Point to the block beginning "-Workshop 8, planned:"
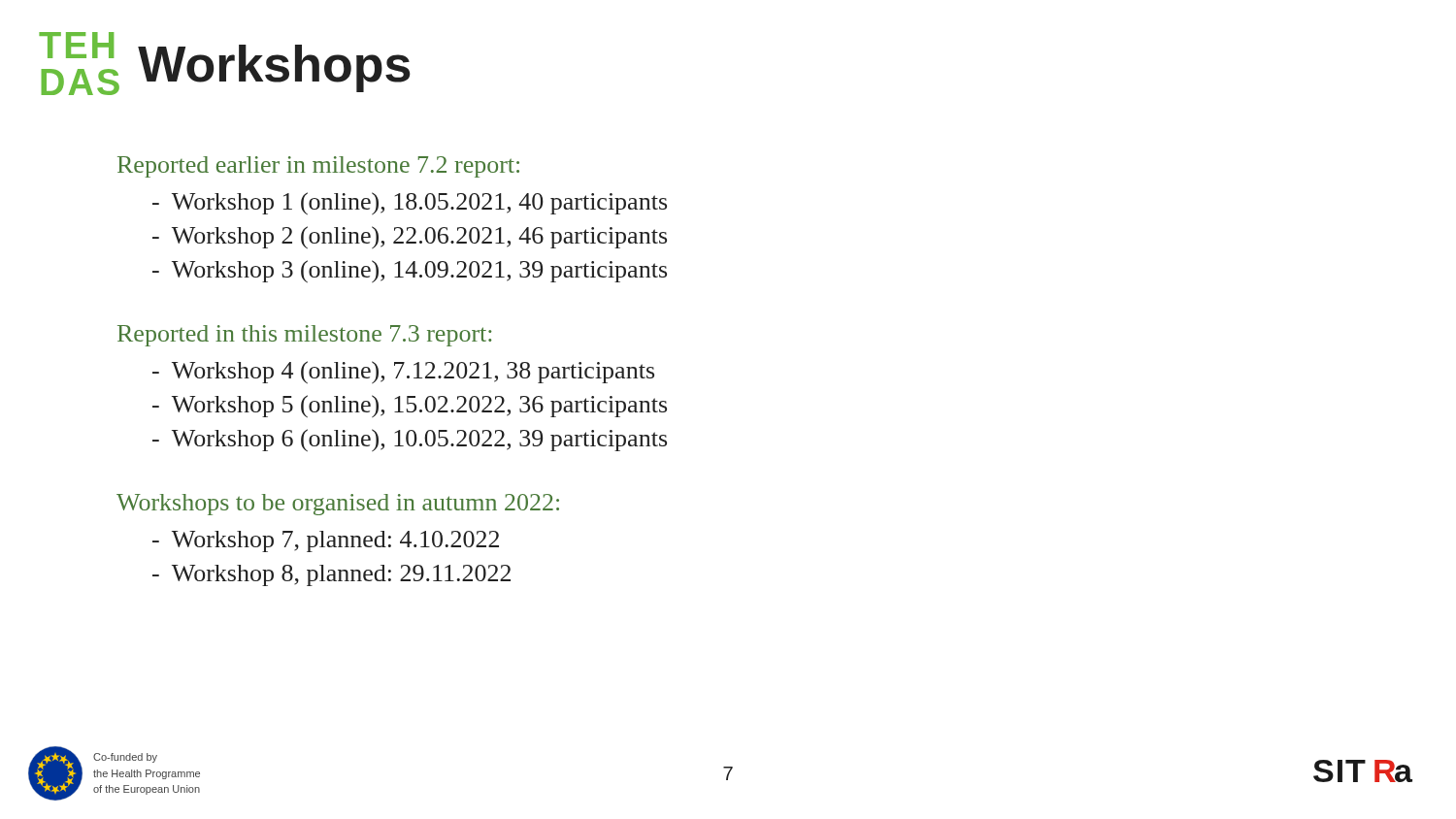 click(x=332, y=574)
